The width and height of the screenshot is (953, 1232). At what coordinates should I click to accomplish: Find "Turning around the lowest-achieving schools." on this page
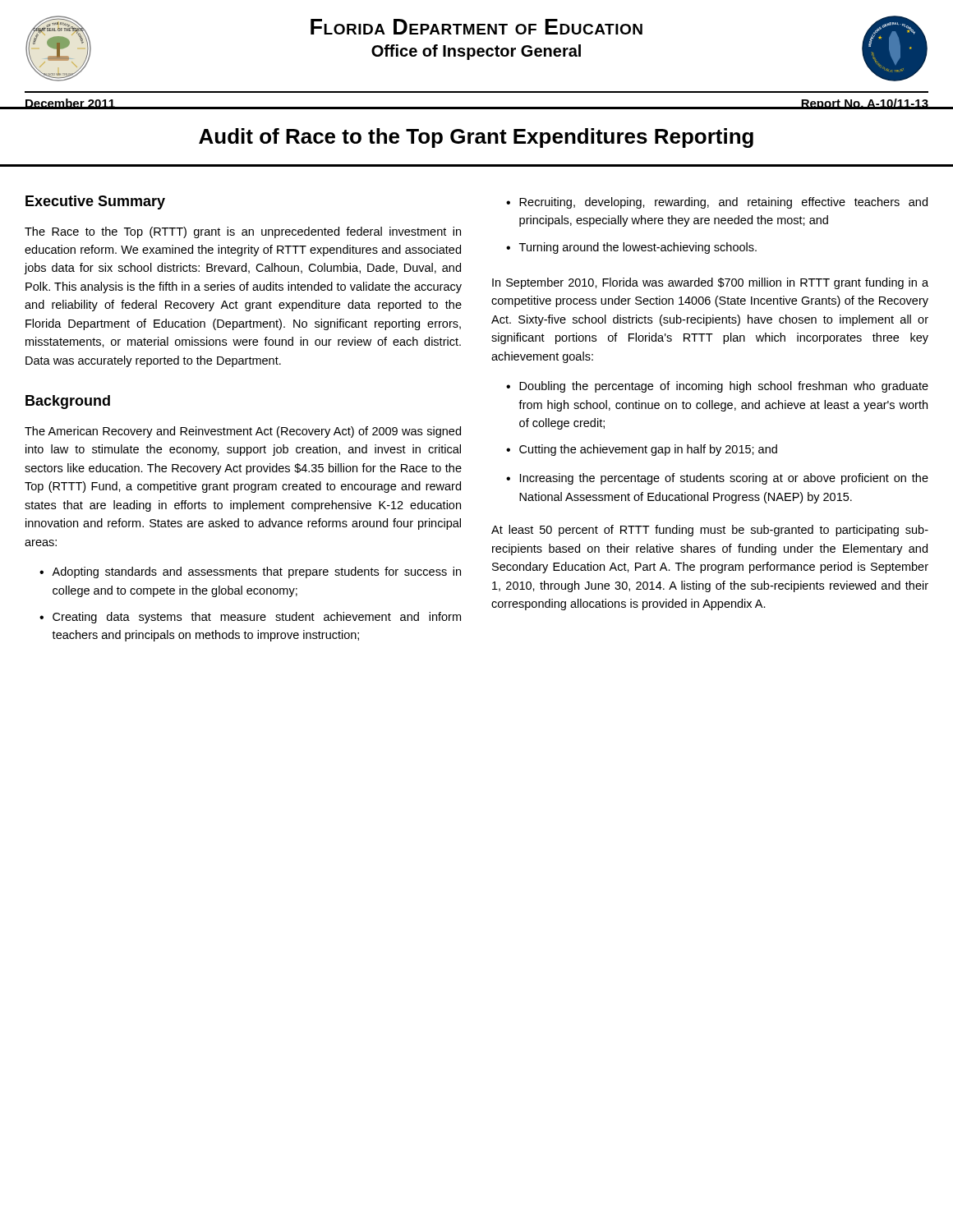638,247
